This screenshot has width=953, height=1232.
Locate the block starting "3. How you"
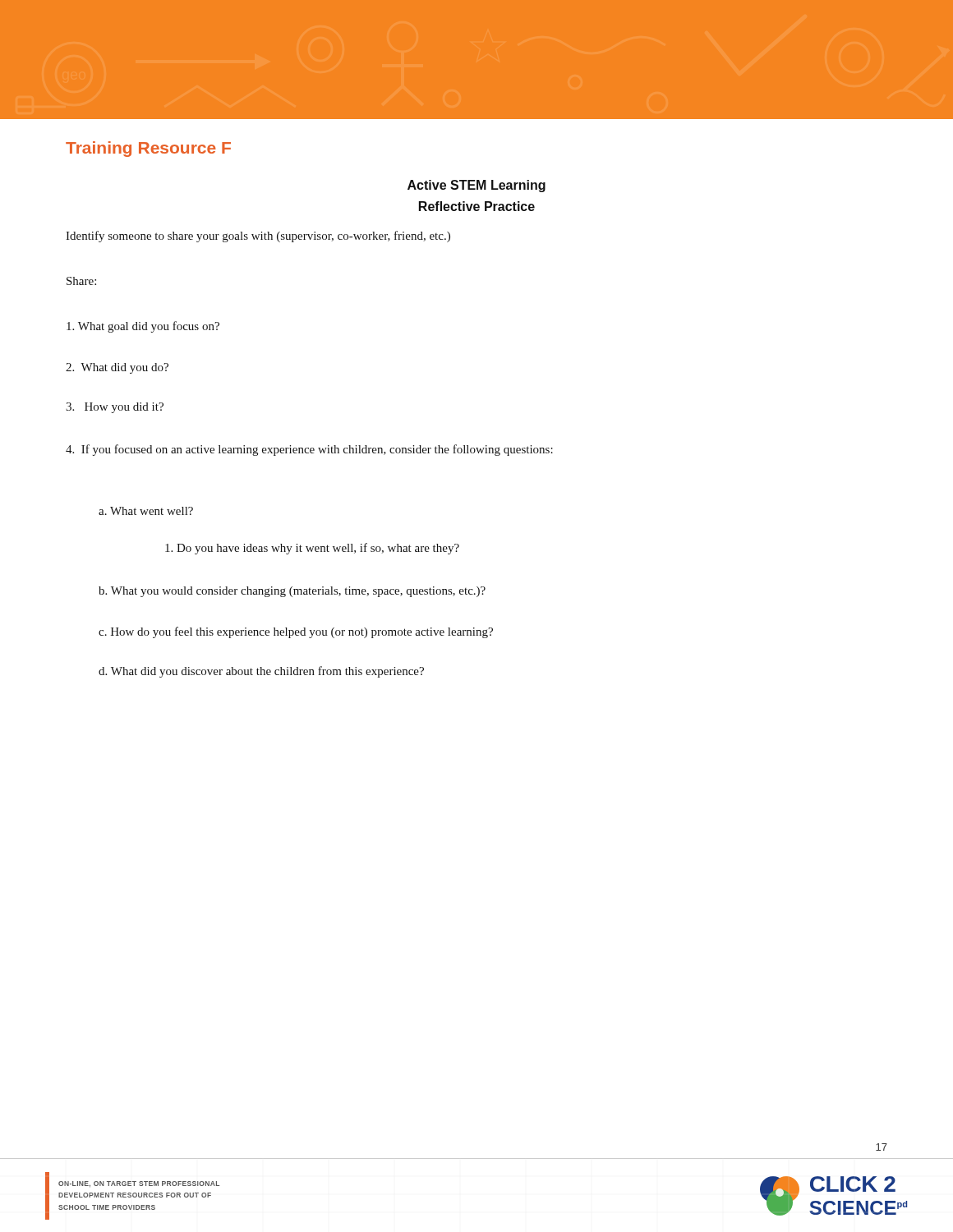115,407
